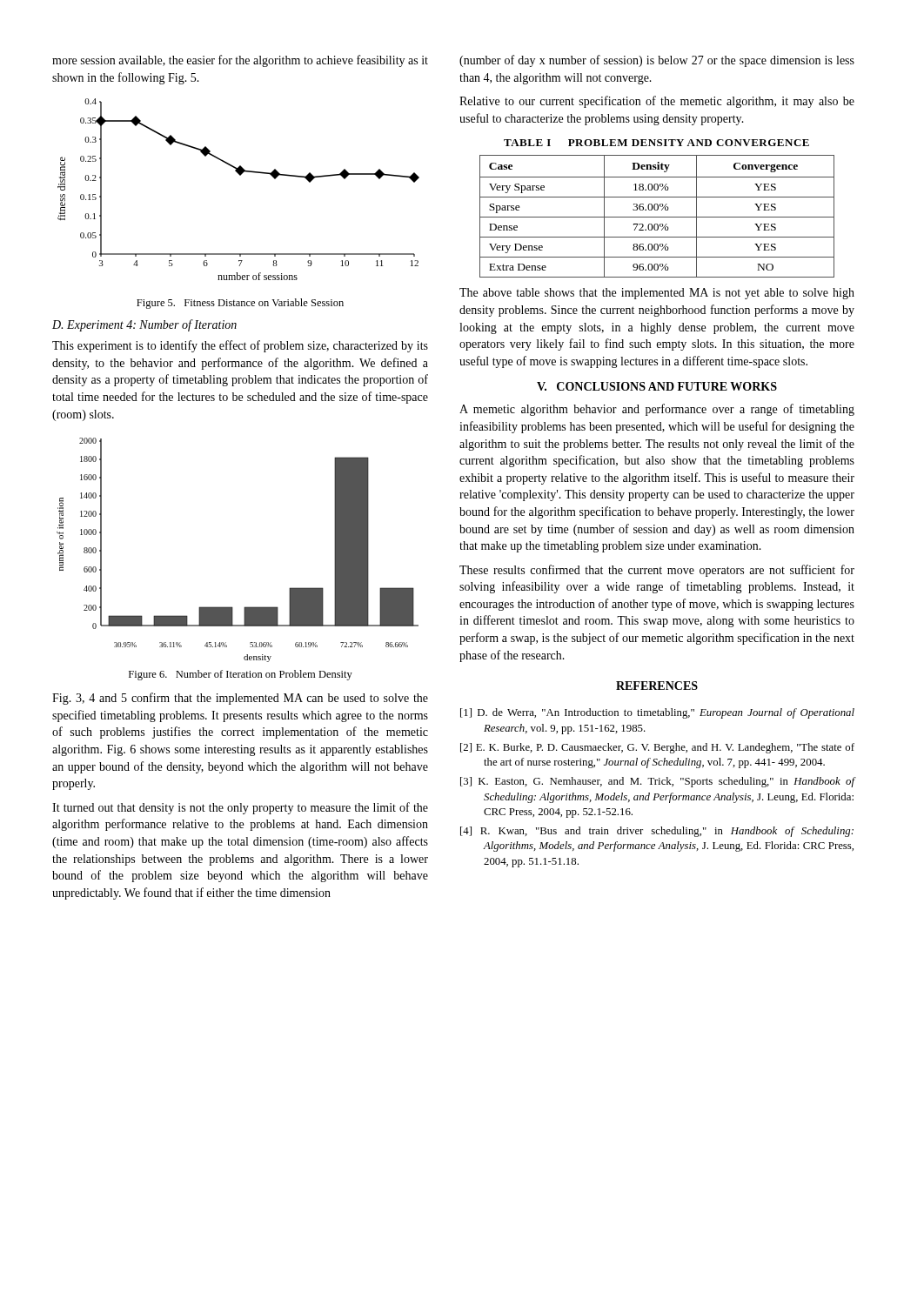This screenshot has height=1305, width=924.
Task: Locate the block of text that opens with "more session available, the easier"
Action: [240, 69]
